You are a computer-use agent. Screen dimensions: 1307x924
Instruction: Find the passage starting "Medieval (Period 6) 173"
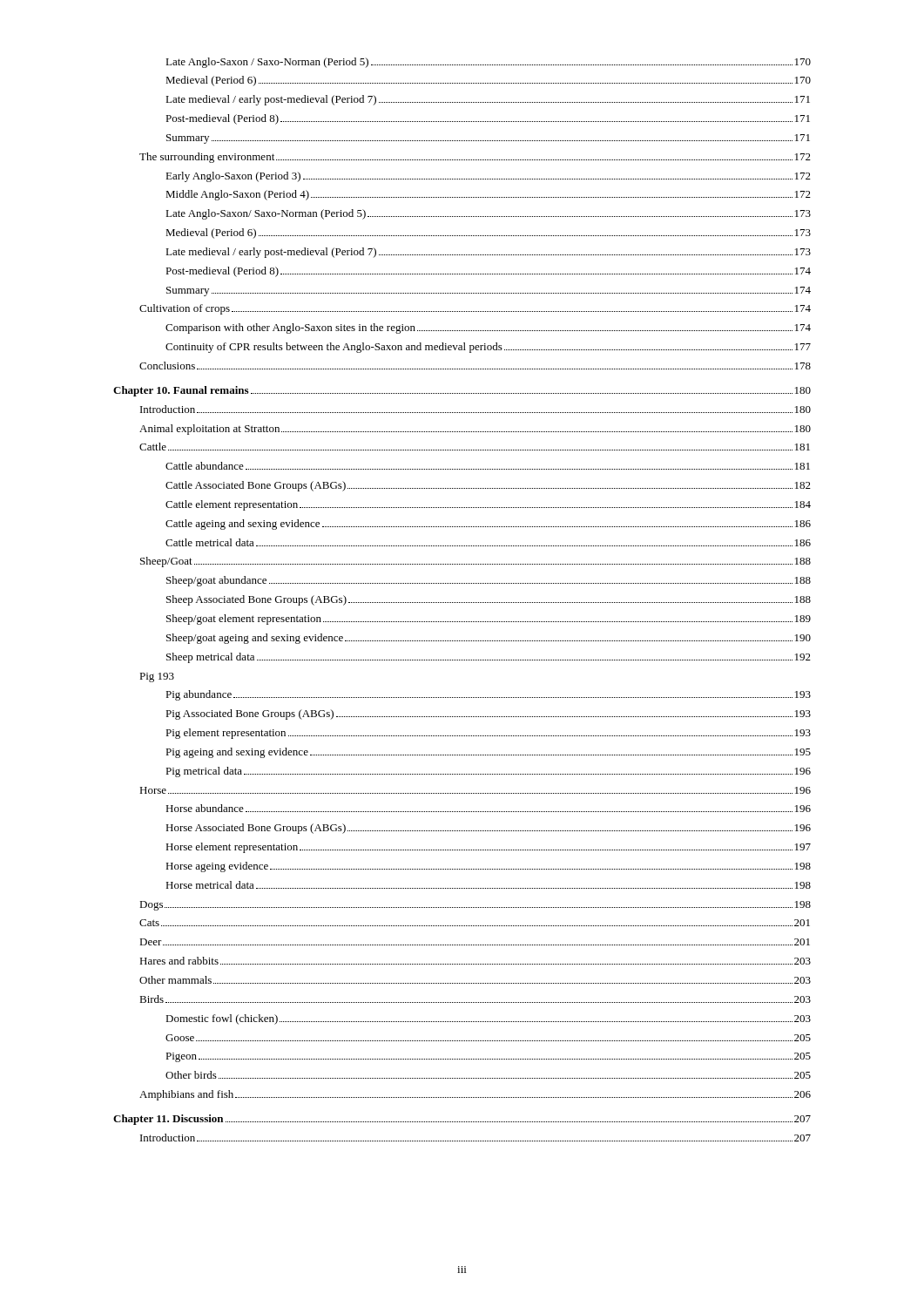(488, 233)
